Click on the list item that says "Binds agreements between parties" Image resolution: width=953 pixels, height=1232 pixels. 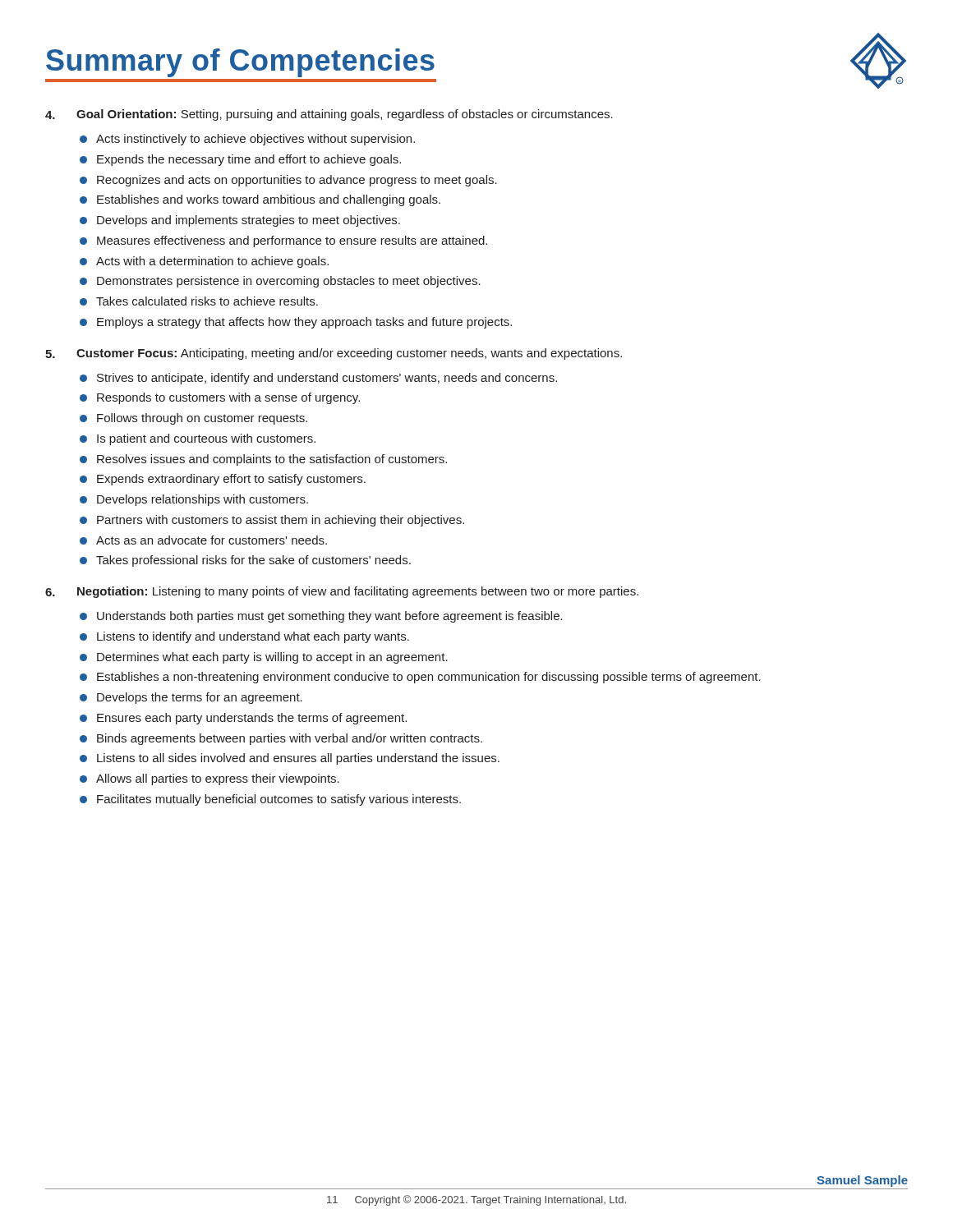click(290, 738)
